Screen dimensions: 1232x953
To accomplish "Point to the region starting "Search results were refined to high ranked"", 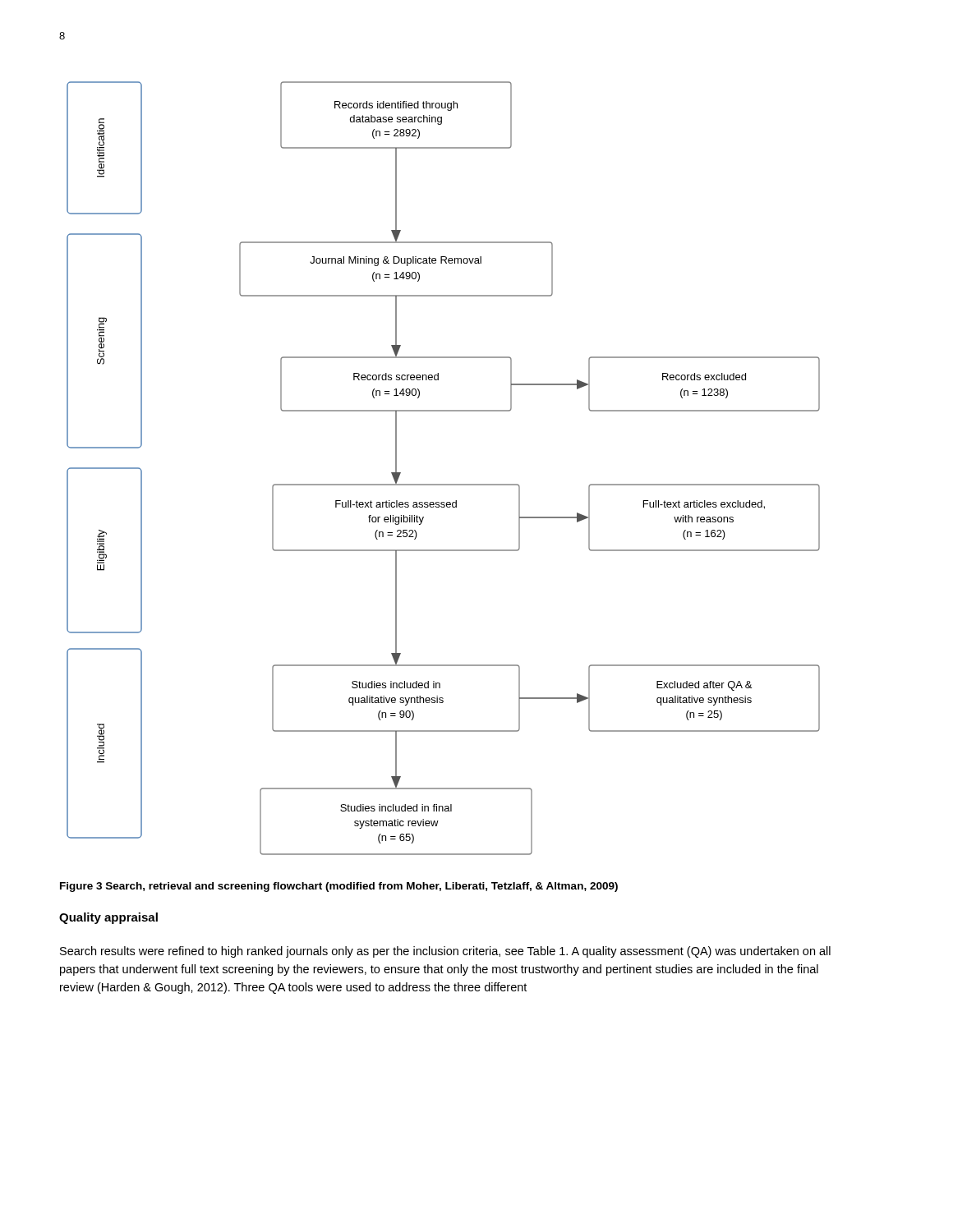I will click(x=445, y=969).
